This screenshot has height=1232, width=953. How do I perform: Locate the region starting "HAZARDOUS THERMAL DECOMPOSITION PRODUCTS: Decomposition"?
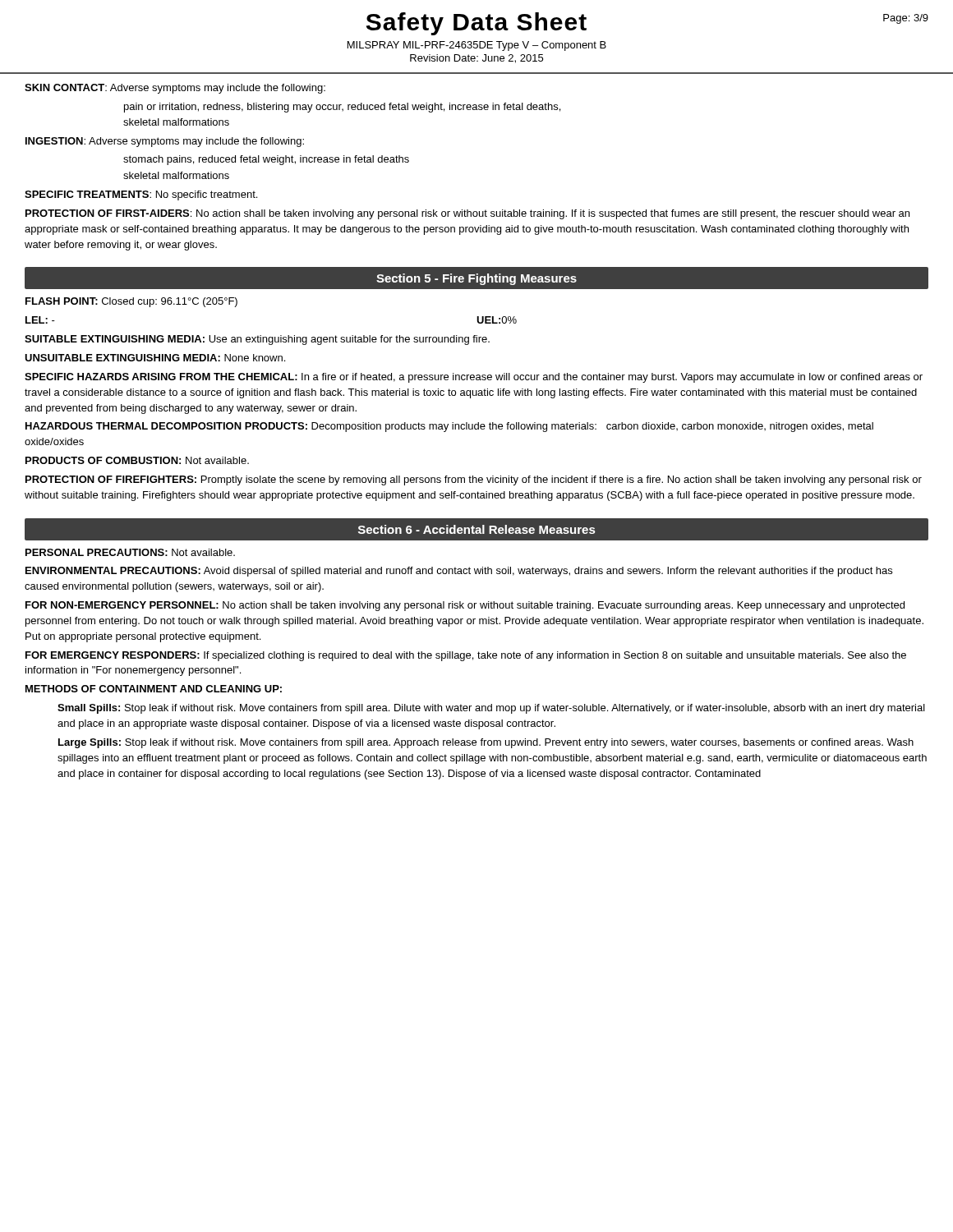(449, 434)
